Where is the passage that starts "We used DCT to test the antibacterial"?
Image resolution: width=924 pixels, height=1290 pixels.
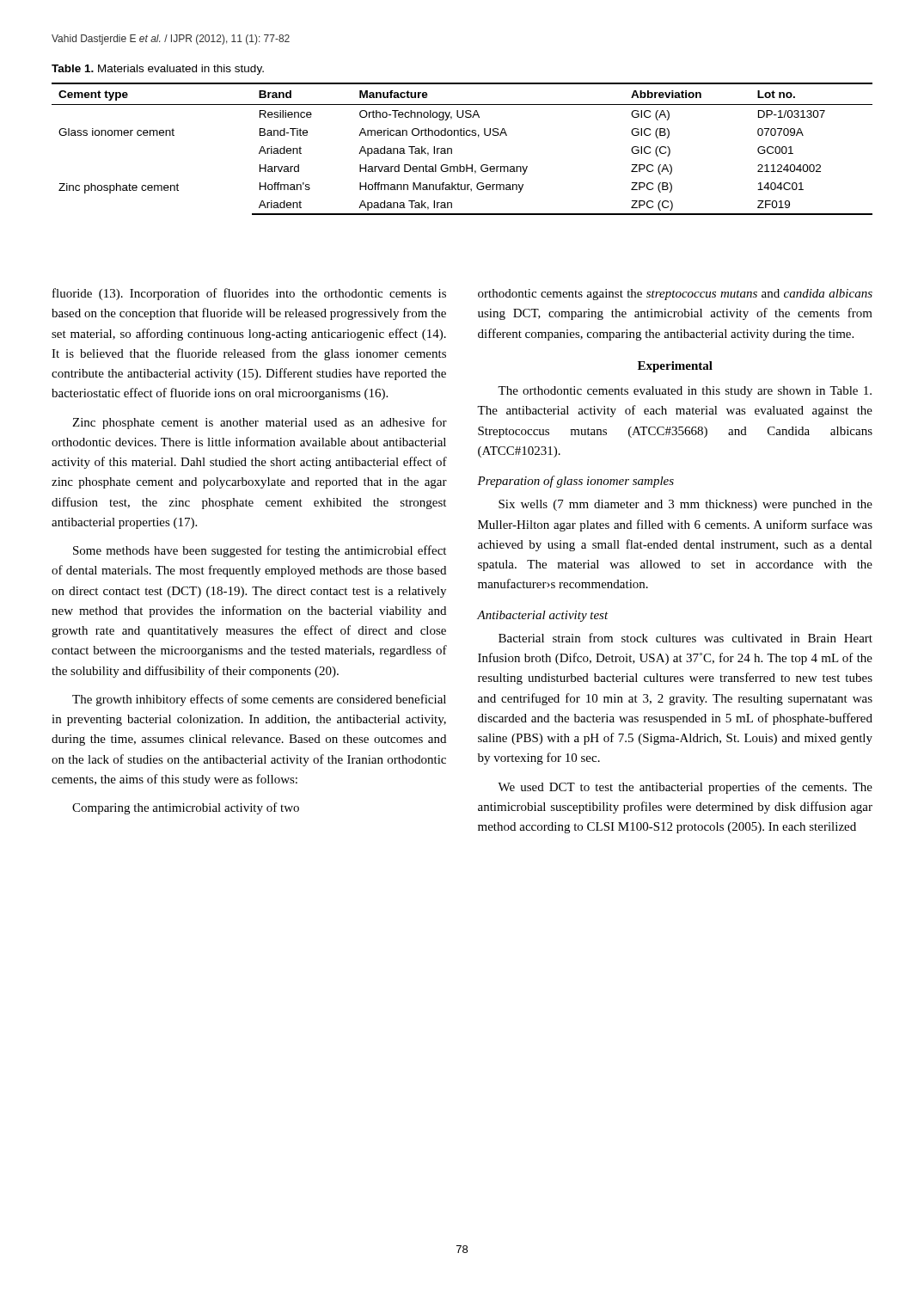675,807
